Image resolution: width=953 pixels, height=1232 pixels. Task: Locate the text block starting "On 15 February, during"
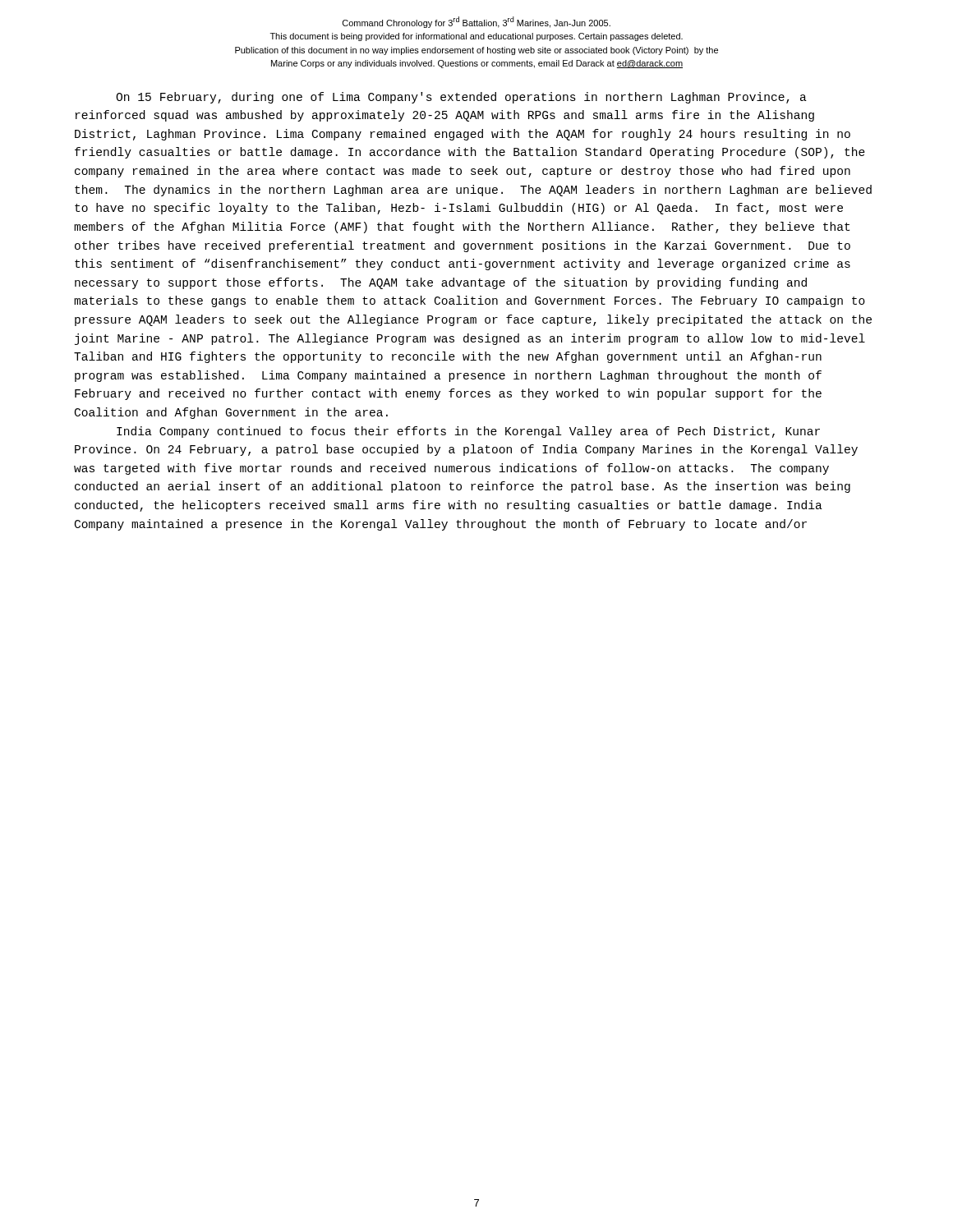[x=476, y=256]
